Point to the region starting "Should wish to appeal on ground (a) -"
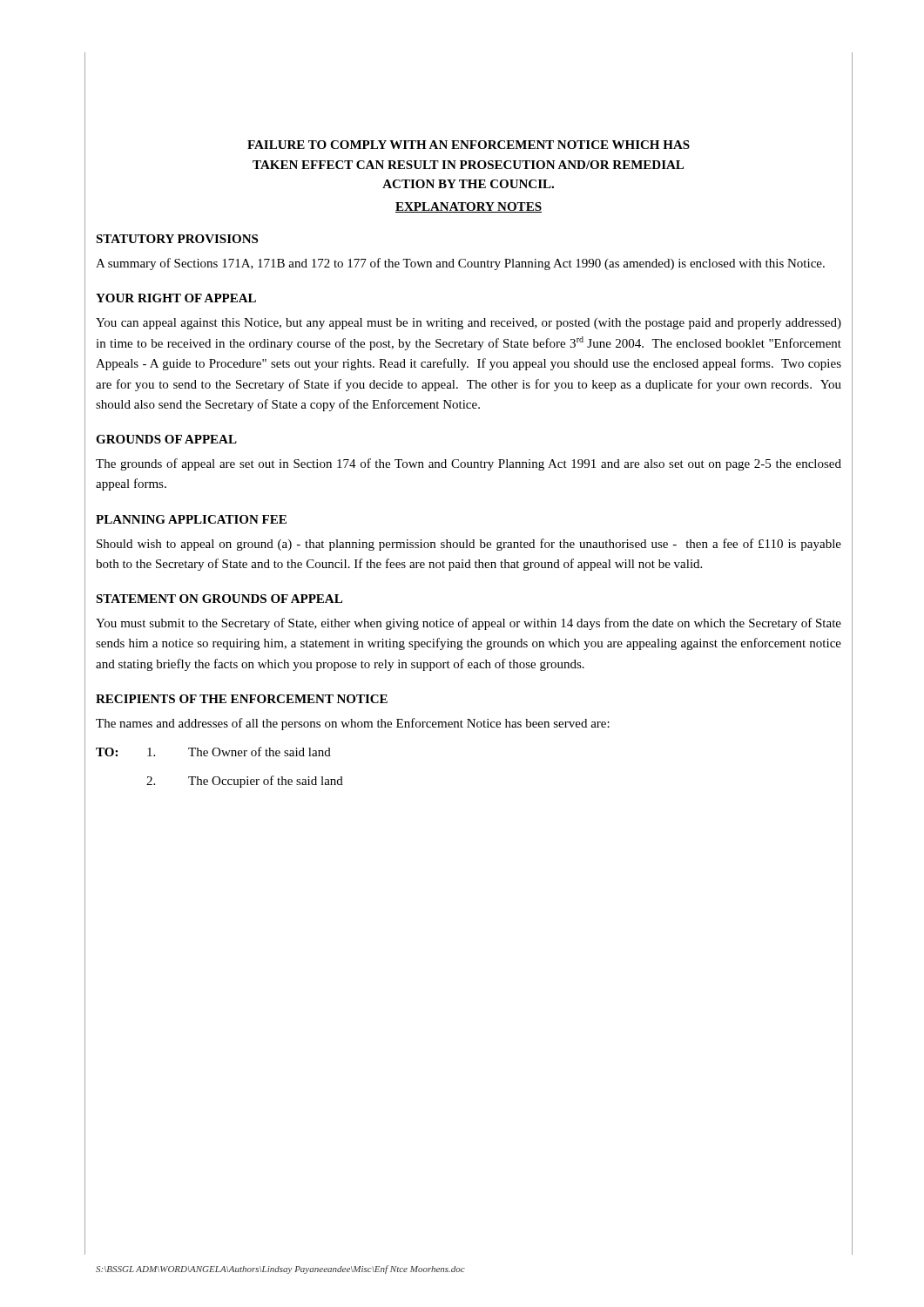 point(469,553)
